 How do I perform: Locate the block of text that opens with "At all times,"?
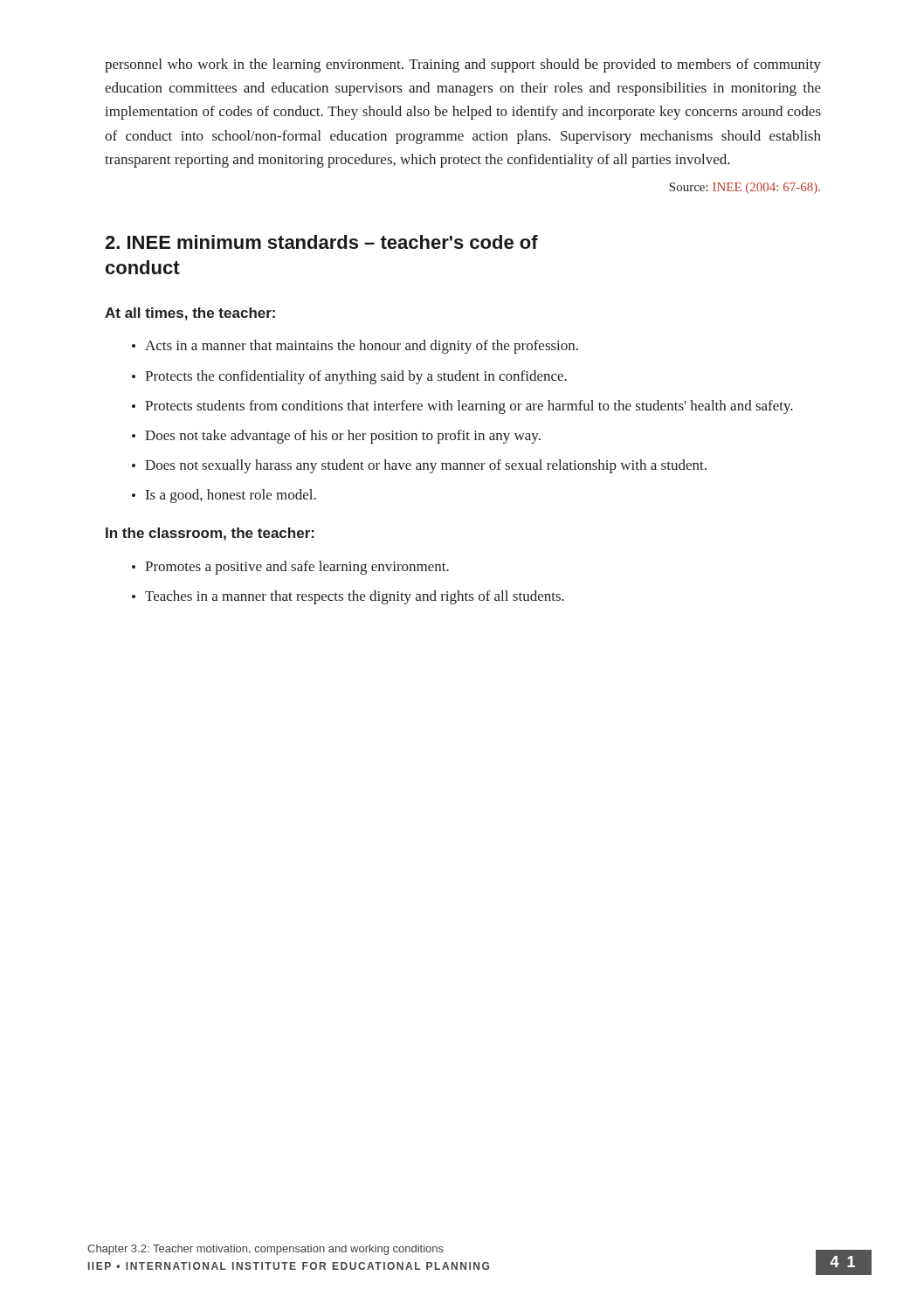pos(191,313)
